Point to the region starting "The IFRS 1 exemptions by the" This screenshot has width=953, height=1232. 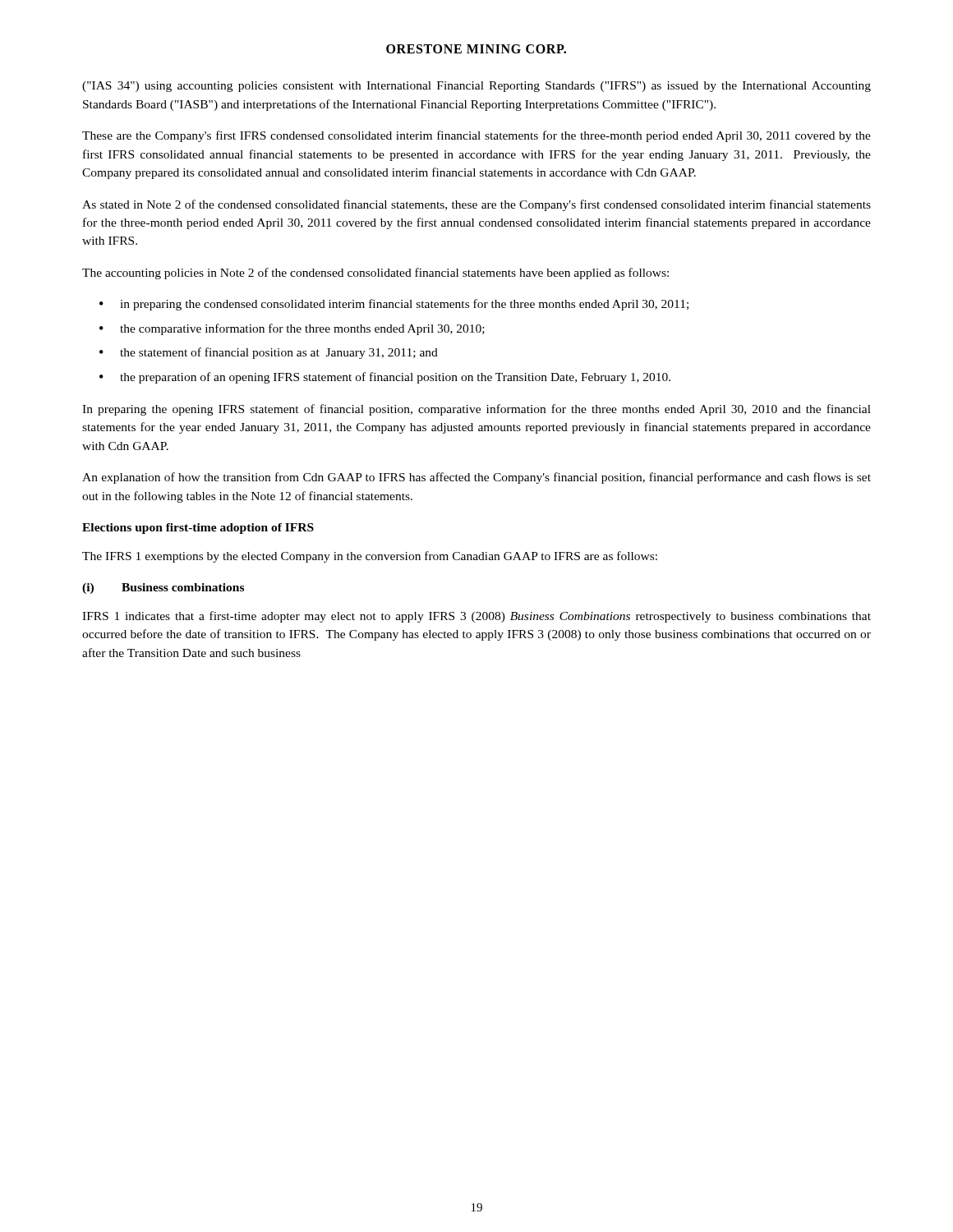pyautogui.click(x=370, y=555)
